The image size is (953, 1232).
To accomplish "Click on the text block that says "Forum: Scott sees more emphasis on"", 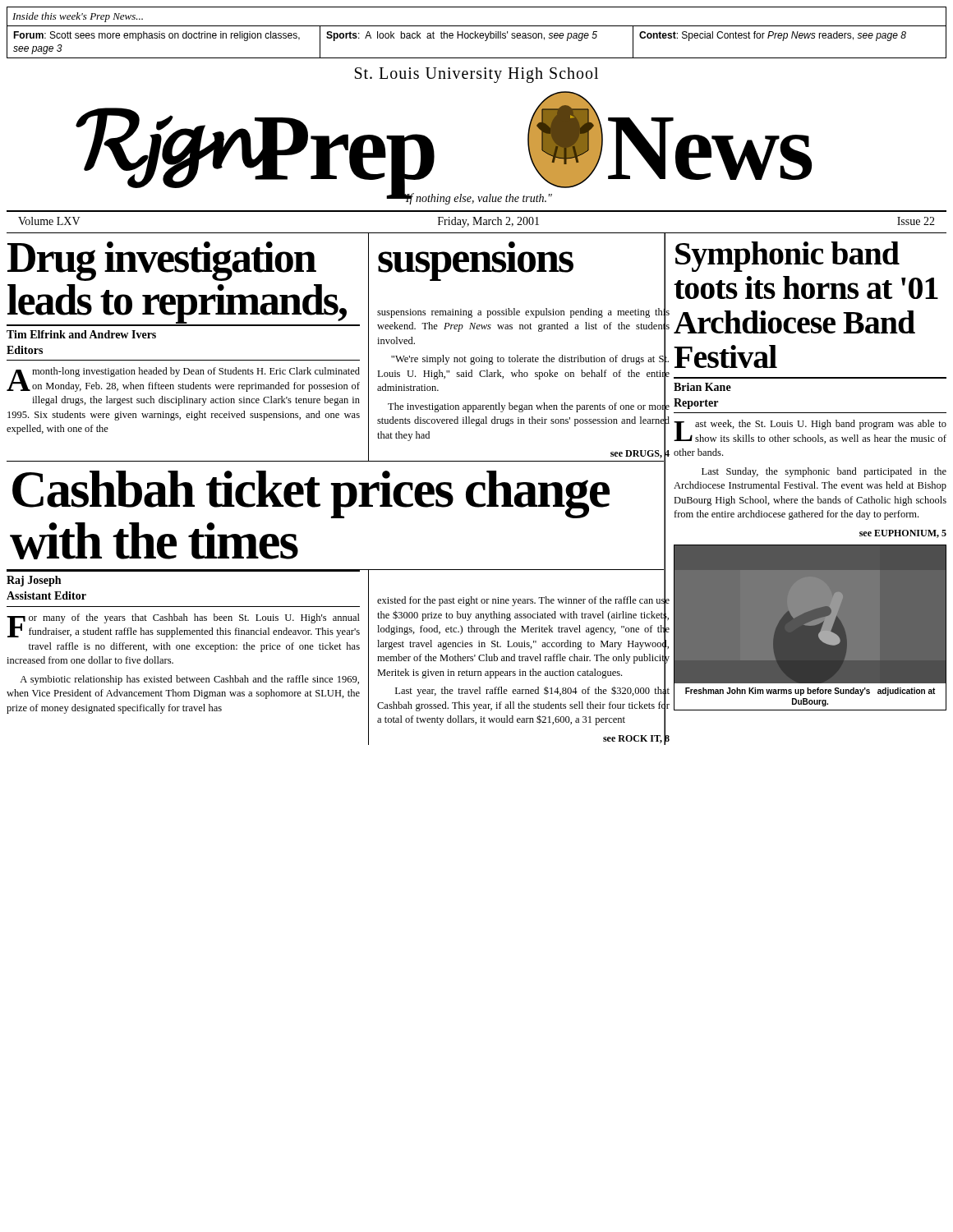I will pyautogui.click(x=157, y=42).
